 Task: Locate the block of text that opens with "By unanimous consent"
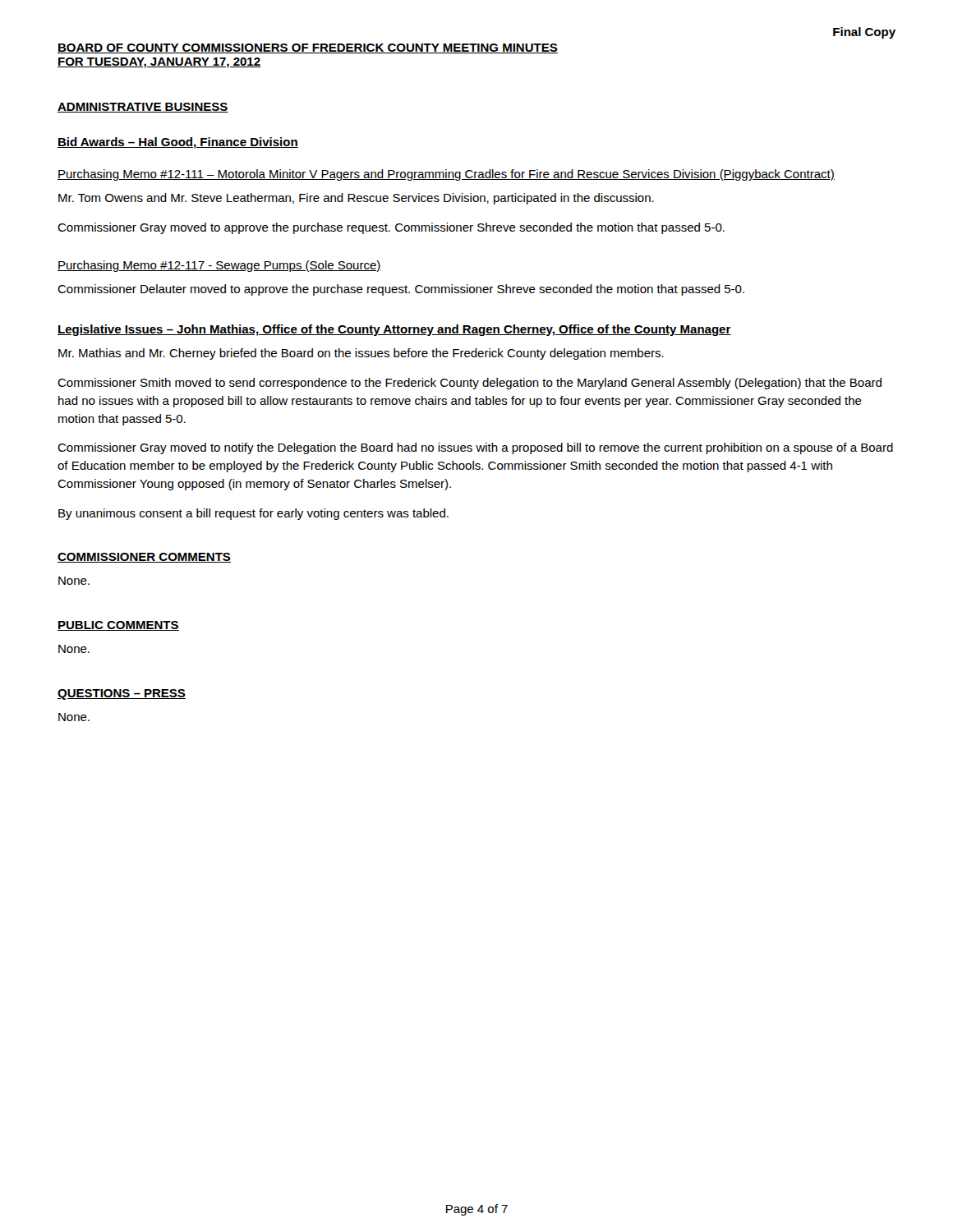(253, 513)
